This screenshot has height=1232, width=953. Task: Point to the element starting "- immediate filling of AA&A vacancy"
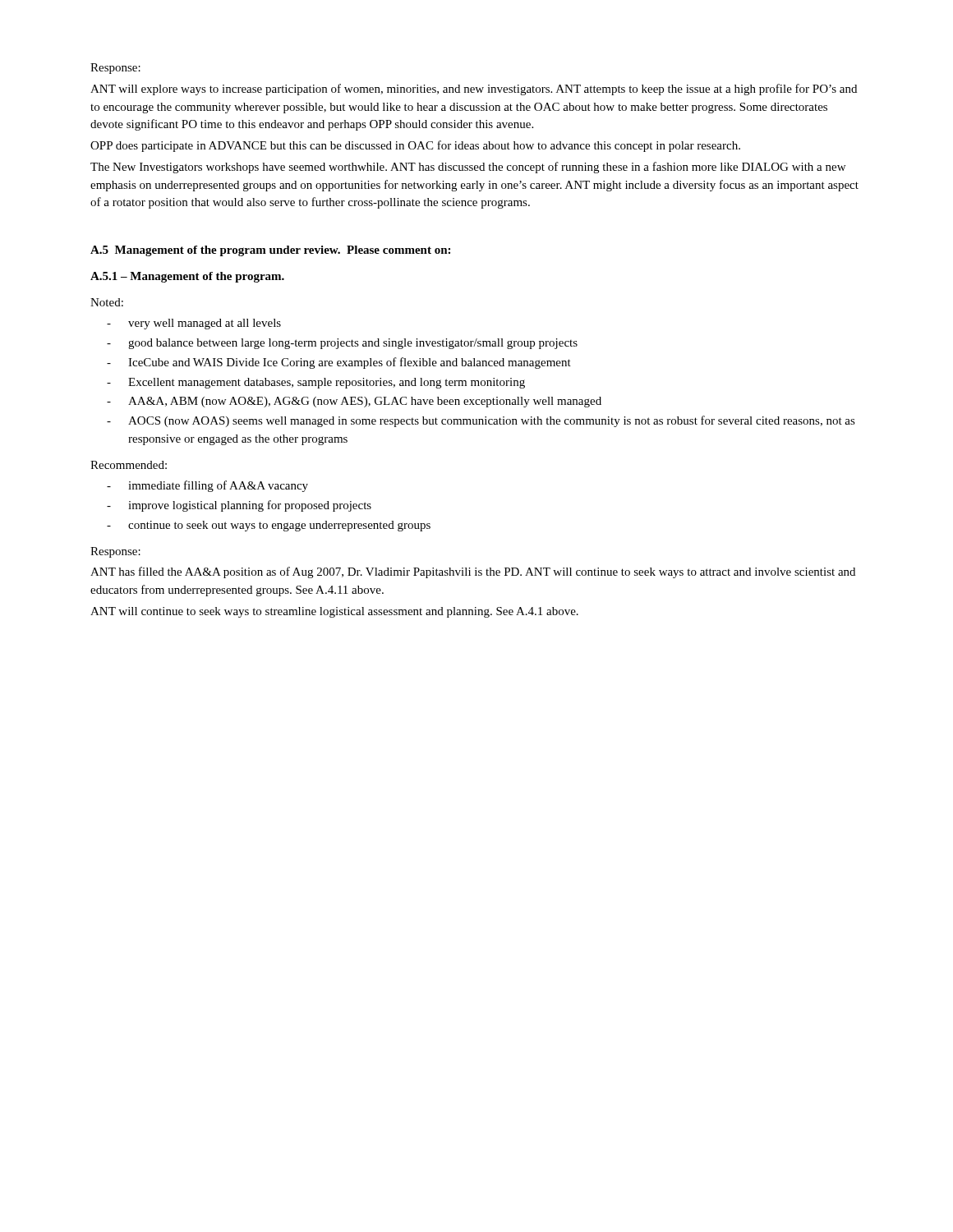click(207, 486)
